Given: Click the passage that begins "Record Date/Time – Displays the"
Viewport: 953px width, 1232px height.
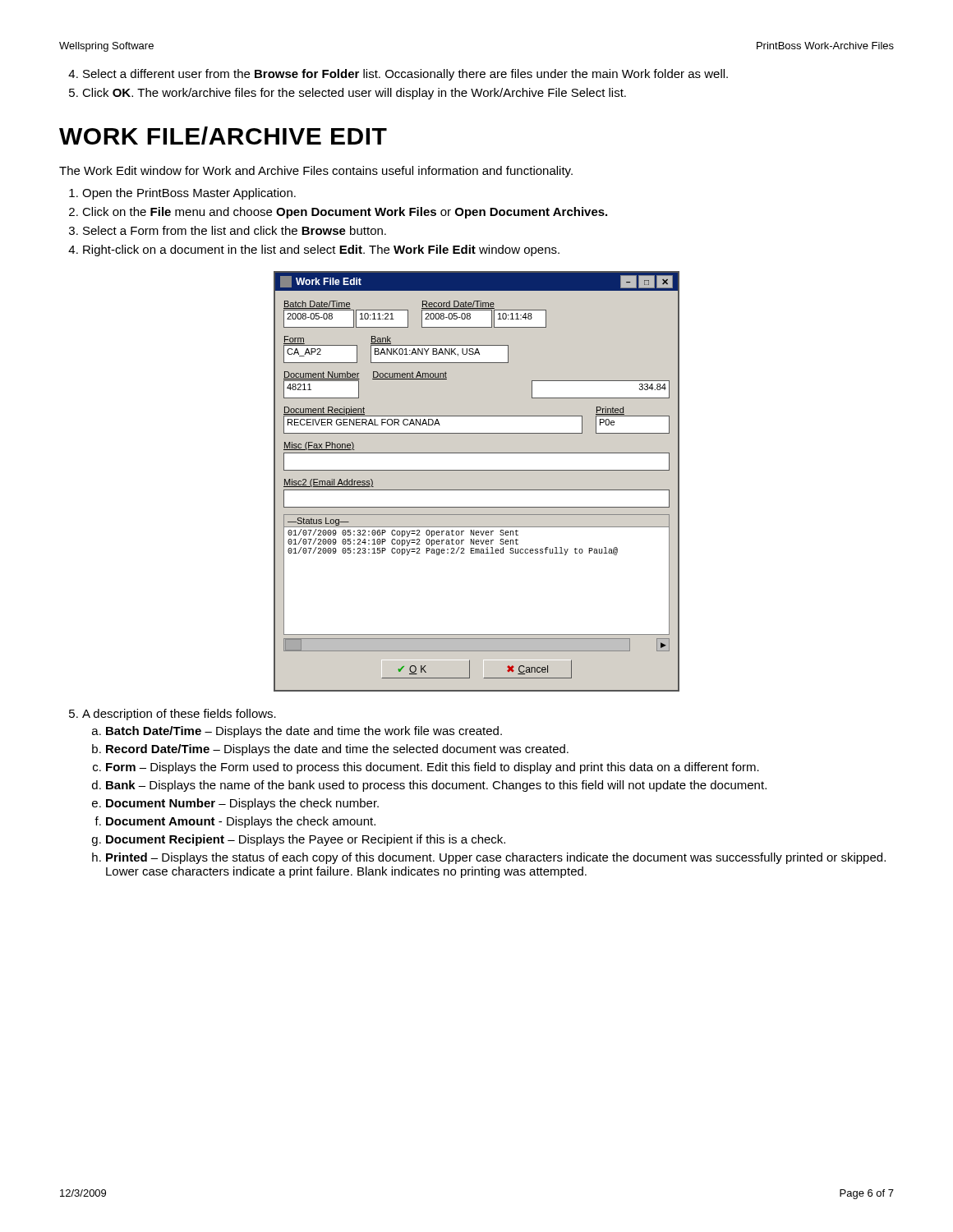Looking at the screenshot, I should pyautogui.click(x=337, y=749).
